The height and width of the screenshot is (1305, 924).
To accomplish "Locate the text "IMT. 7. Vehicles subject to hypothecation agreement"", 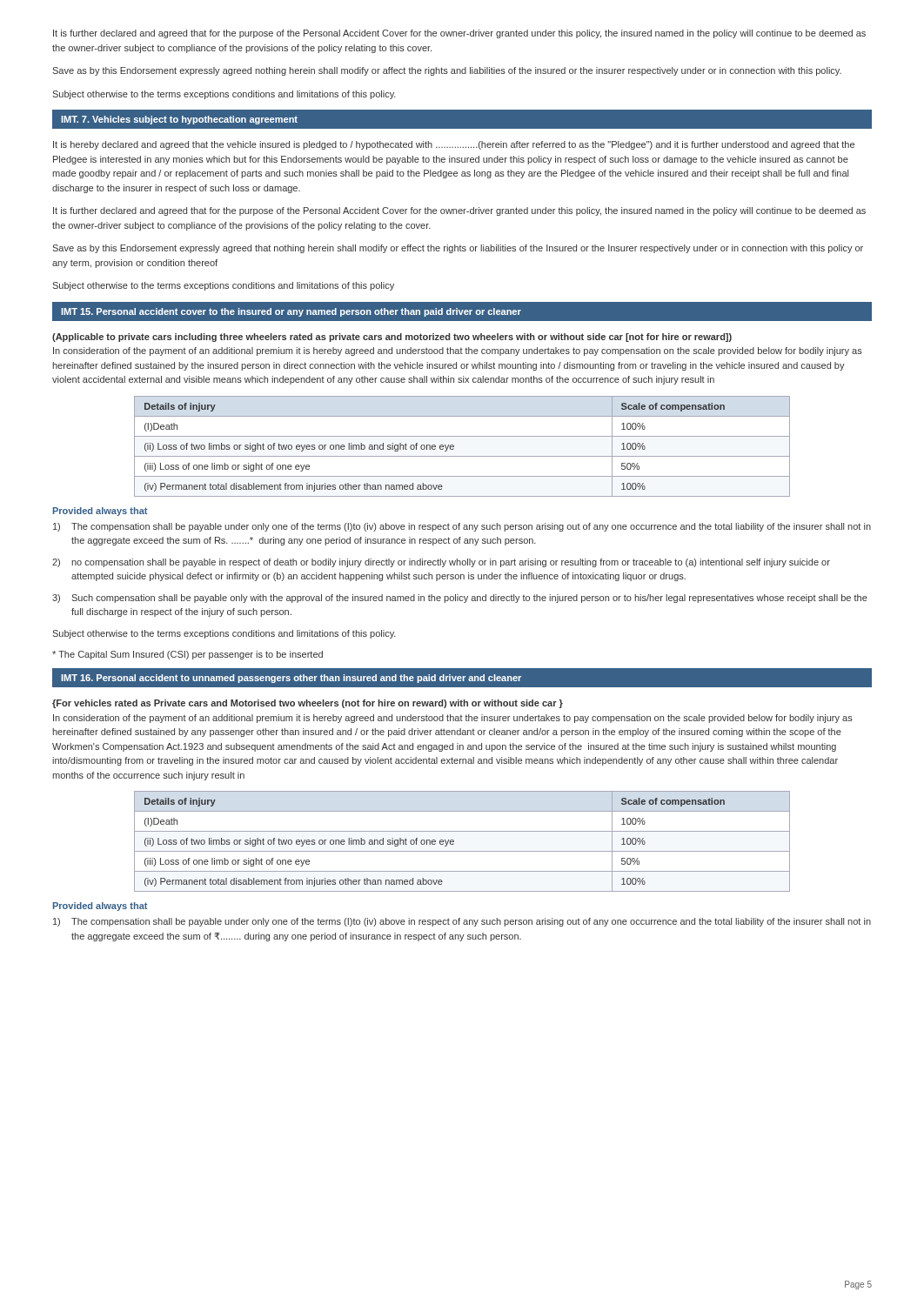I will (179, 119).
